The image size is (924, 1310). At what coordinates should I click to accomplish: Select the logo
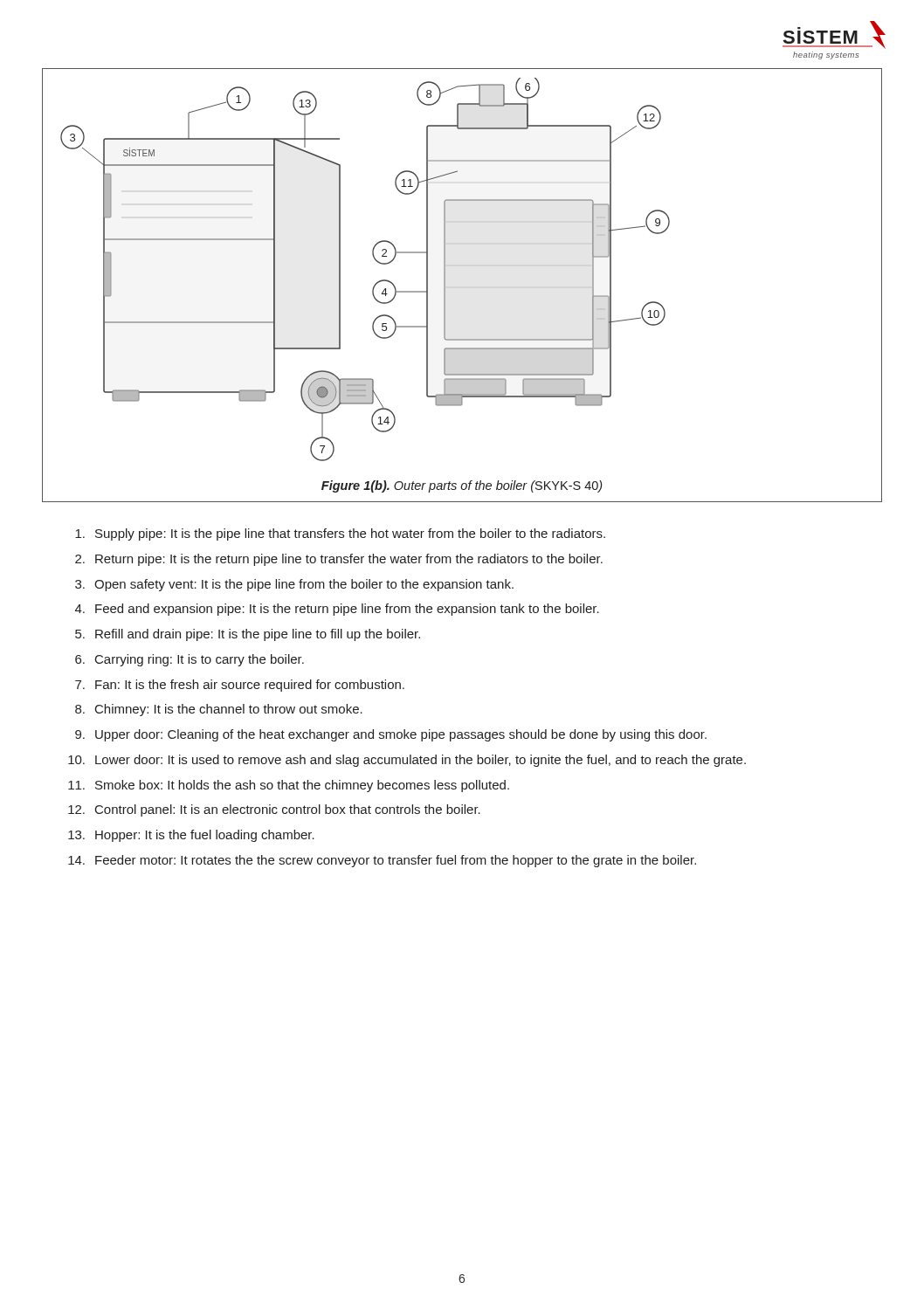[839, 43]
